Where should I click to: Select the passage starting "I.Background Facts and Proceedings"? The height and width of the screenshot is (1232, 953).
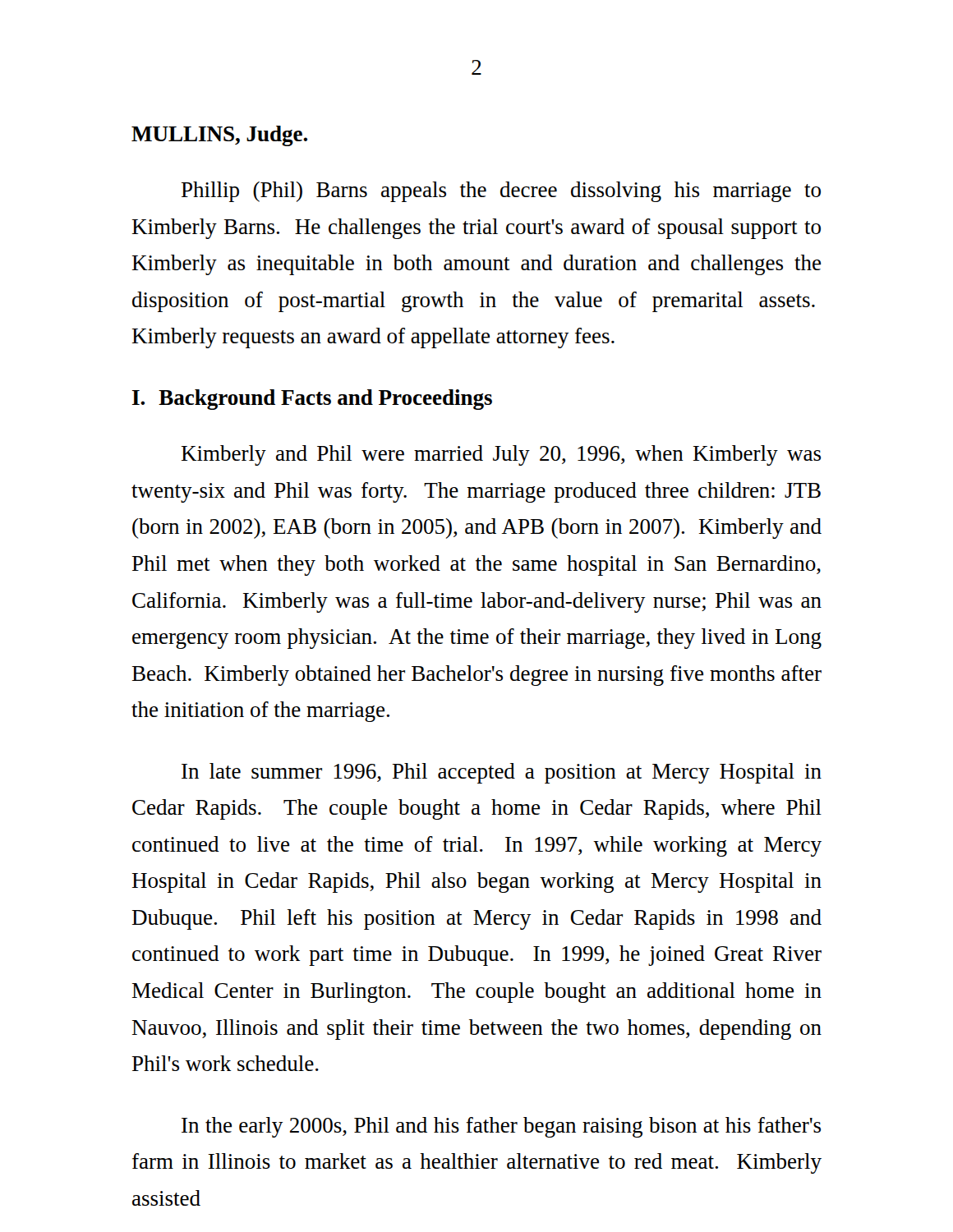[312, 398]
